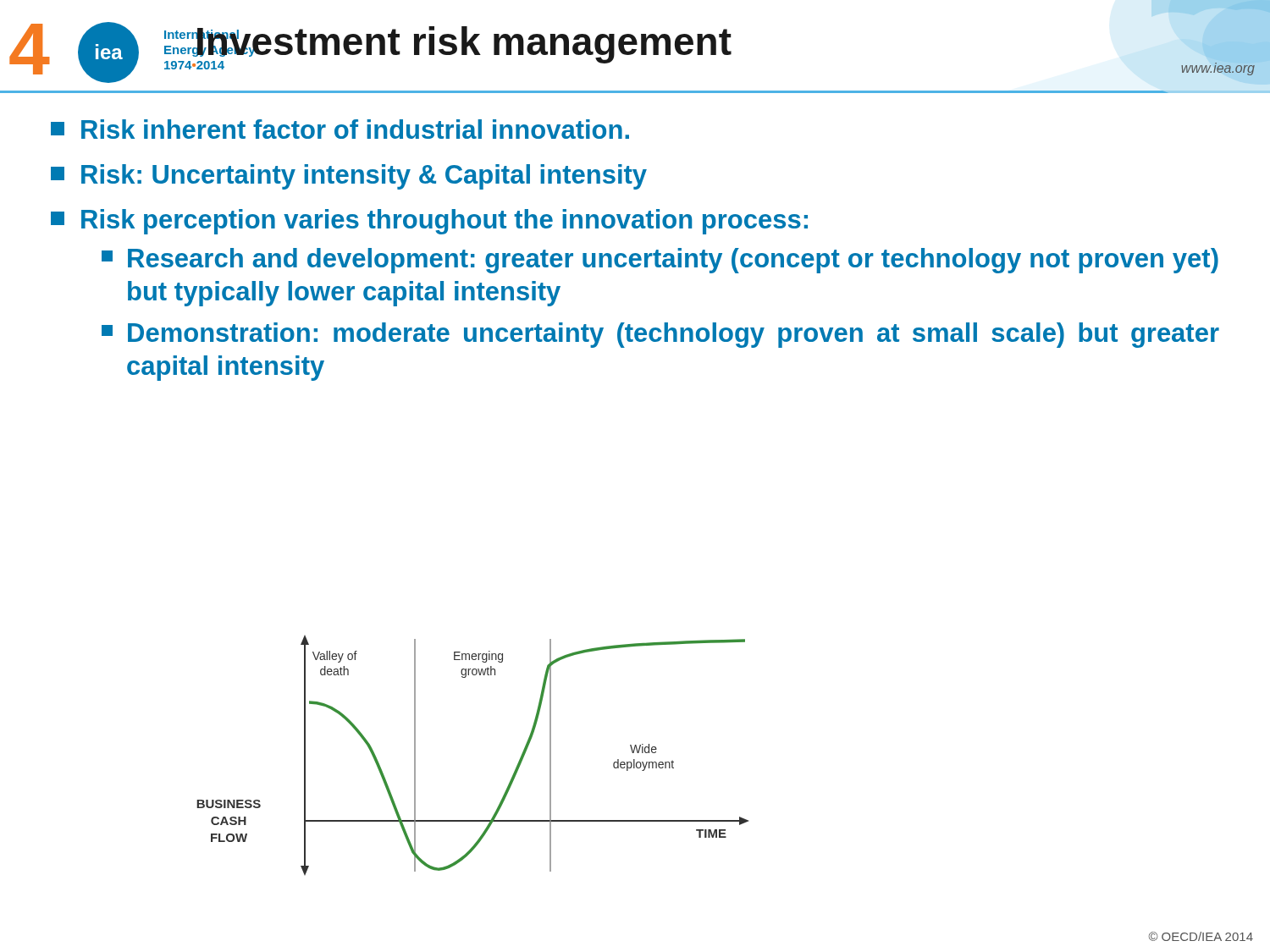This screenshot has width=1270, height=952.
Task: Click on the list item that says "Research and development: greater uncertainty (concept or technology"
Action: [660, 276]
